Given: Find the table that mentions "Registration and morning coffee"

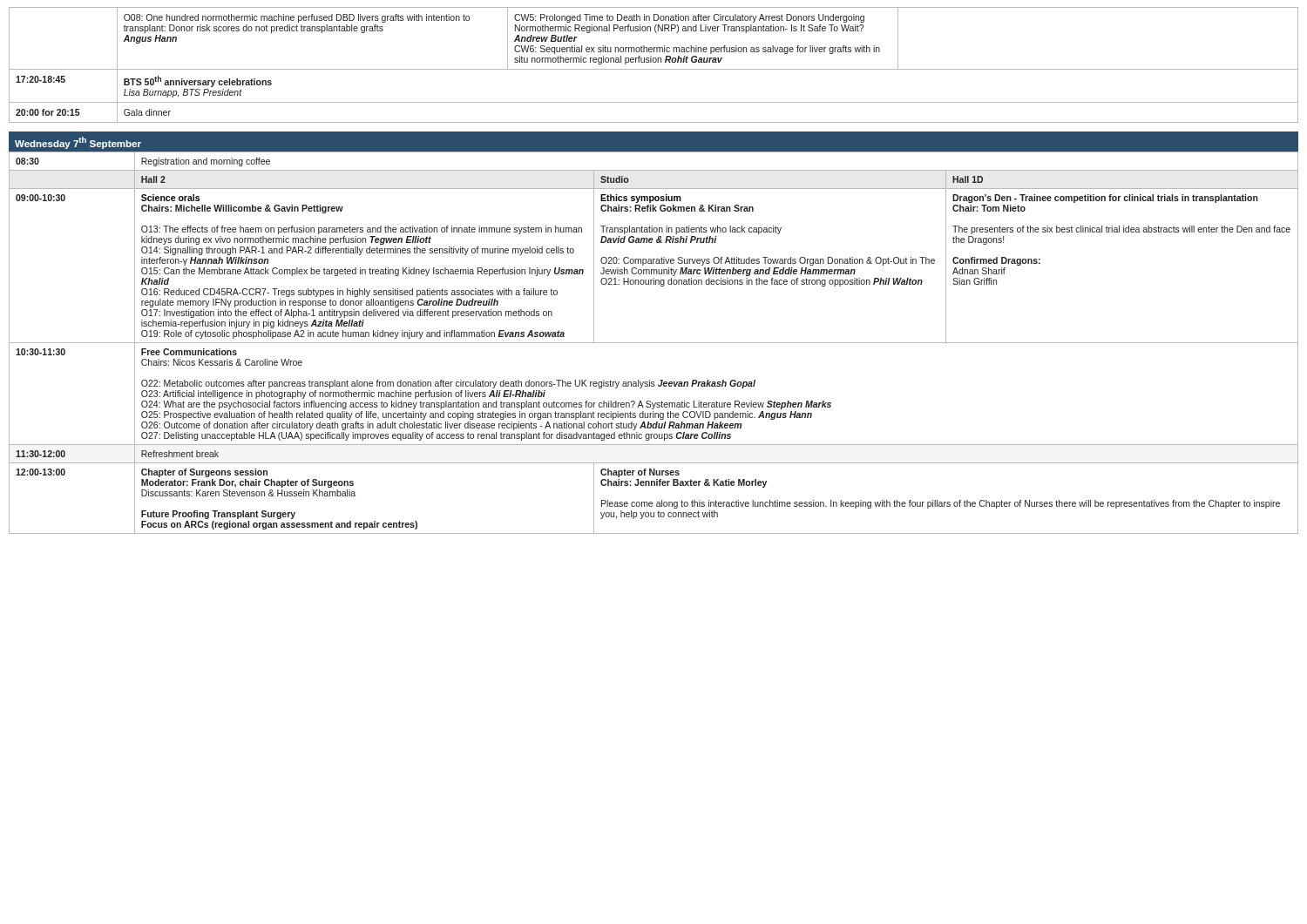Looking at the screenshot, I should coord(654,343).
